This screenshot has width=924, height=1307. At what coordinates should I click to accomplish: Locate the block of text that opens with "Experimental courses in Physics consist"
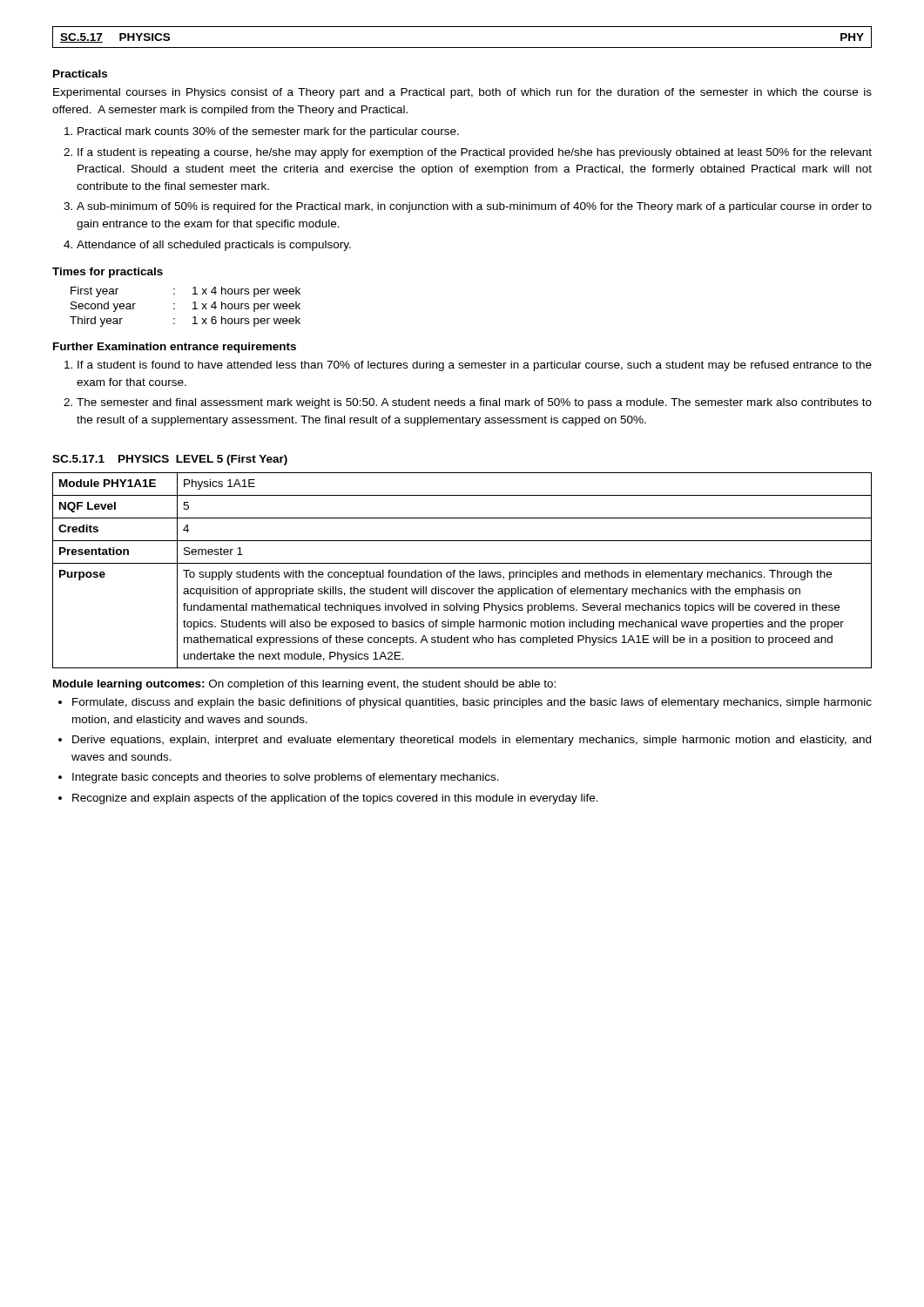(462, 100)
